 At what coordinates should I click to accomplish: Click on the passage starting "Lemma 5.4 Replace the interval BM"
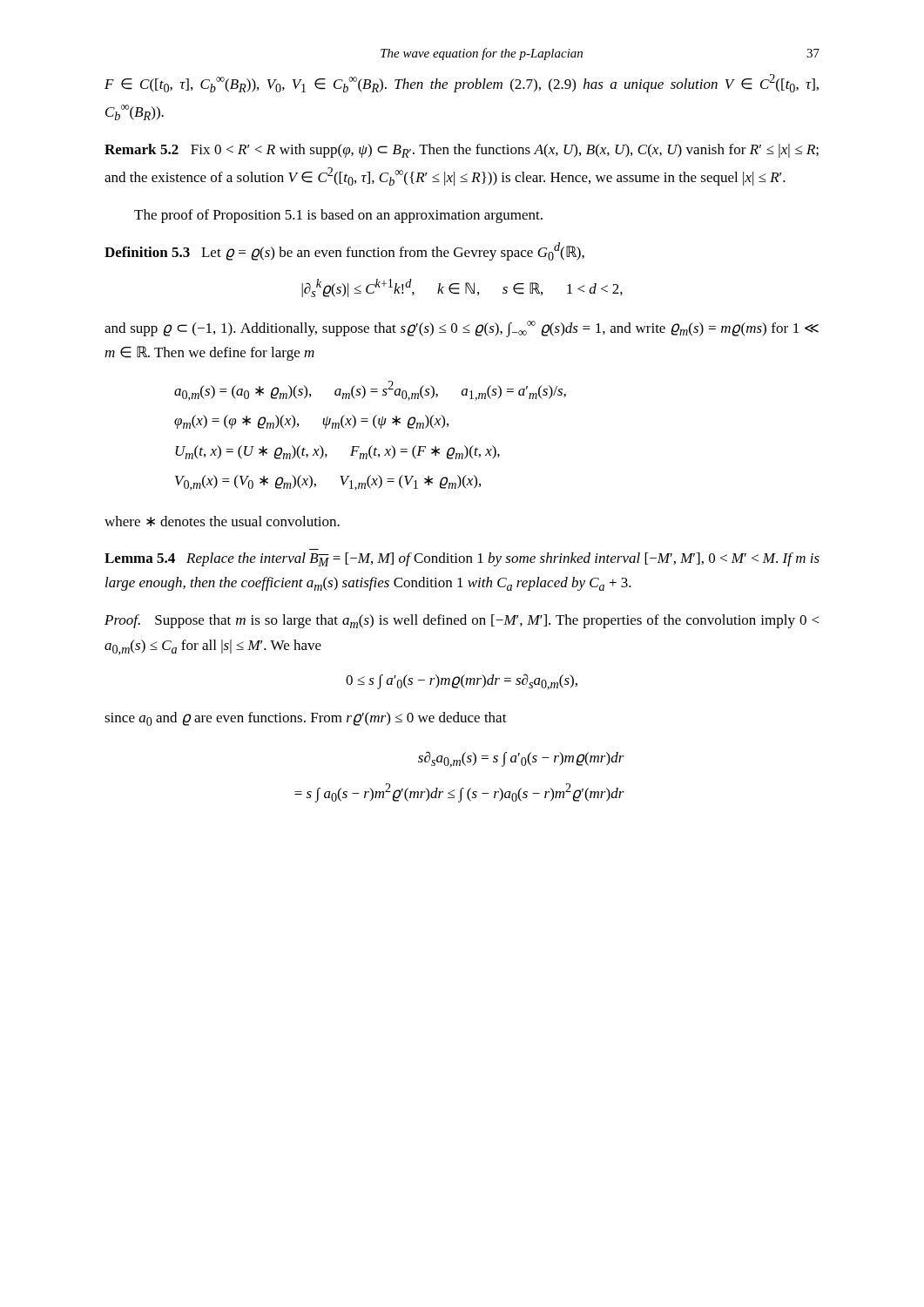[462, 572]
